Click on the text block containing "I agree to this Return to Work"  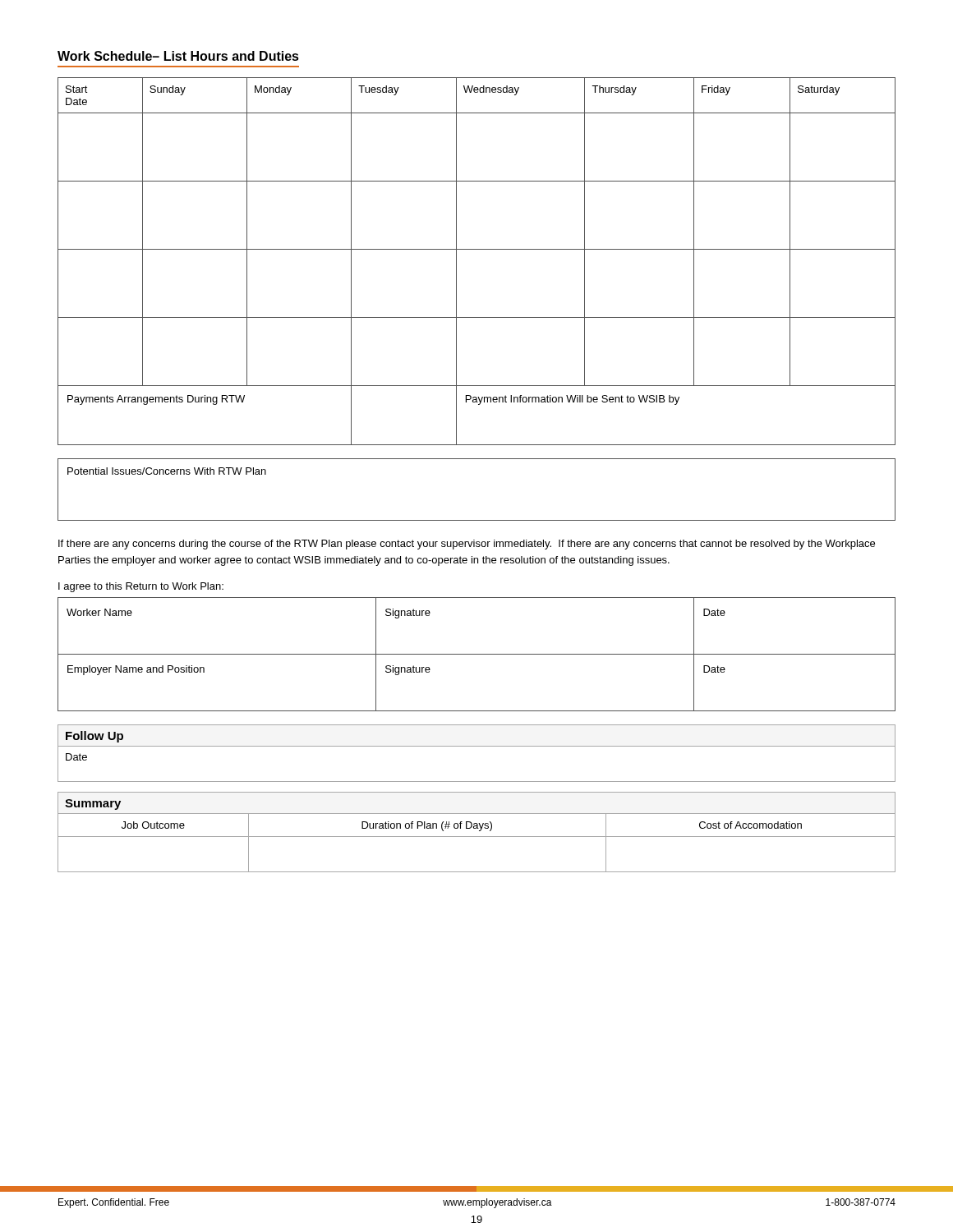pos(141,586)
